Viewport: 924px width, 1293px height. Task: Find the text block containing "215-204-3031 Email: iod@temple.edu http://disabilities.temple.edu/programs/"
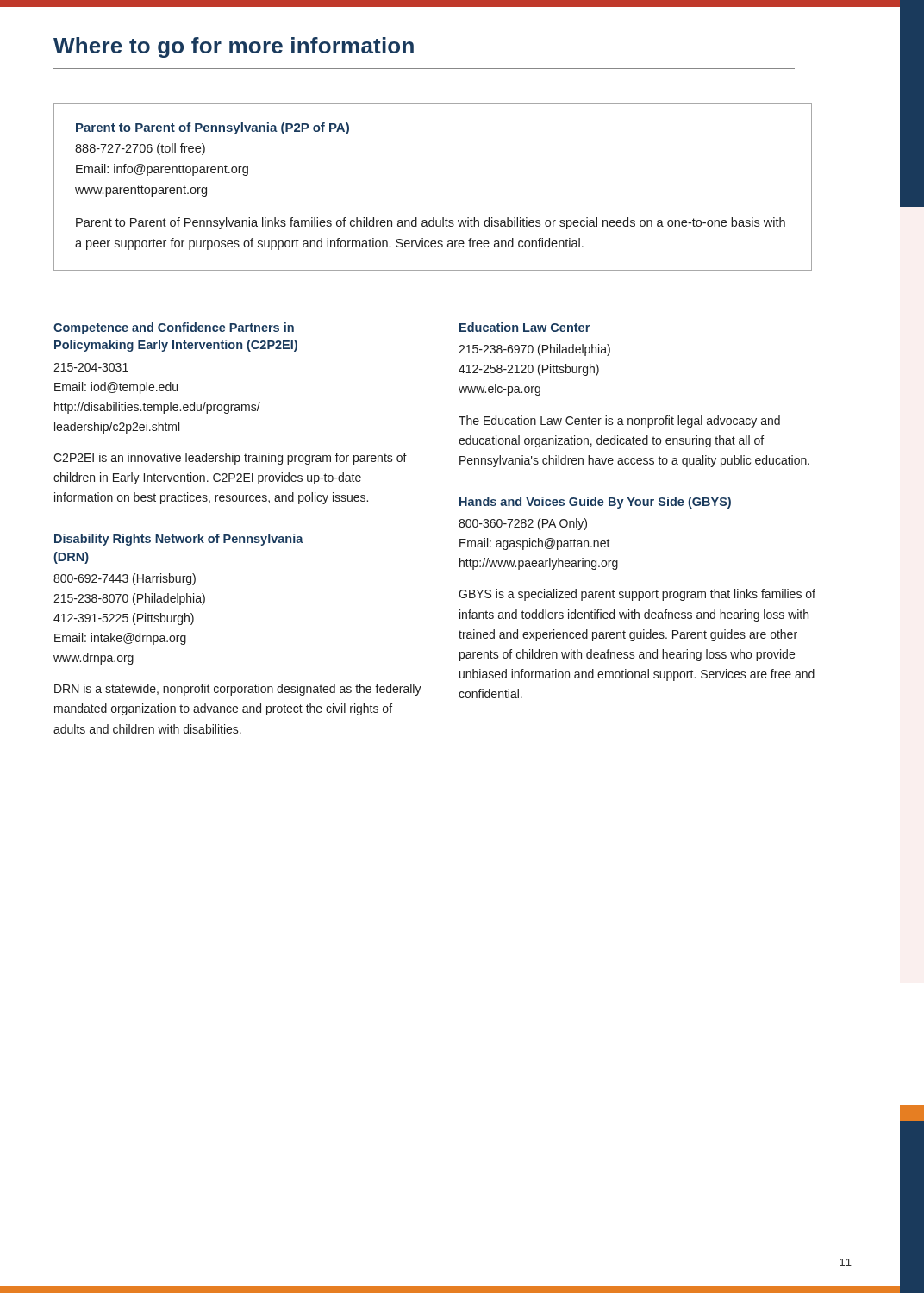[91, 367]
